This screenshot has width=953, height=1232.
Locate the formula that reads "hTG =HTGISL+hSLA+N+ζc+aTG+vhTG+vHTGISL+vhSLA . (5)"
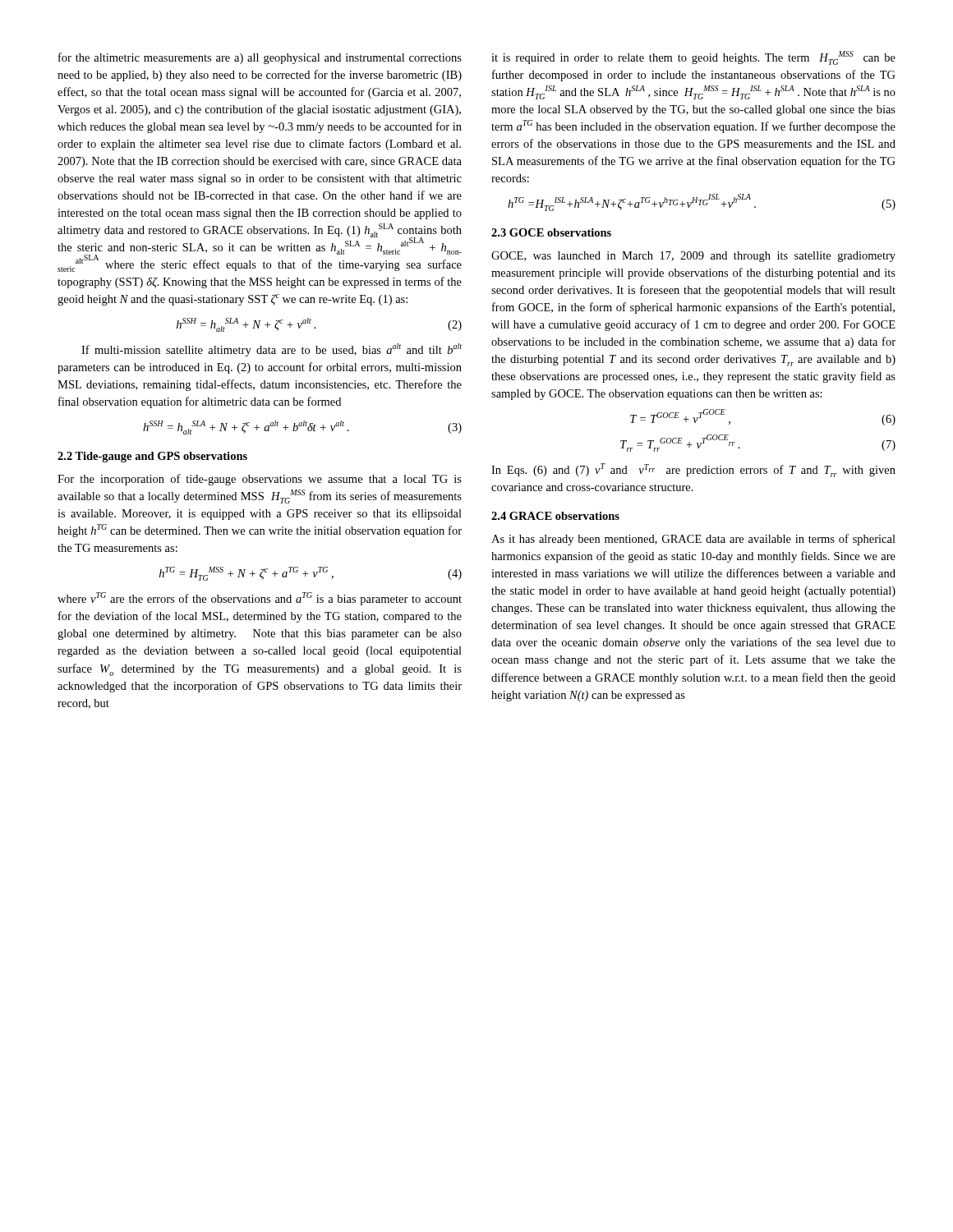click(693, 204)
